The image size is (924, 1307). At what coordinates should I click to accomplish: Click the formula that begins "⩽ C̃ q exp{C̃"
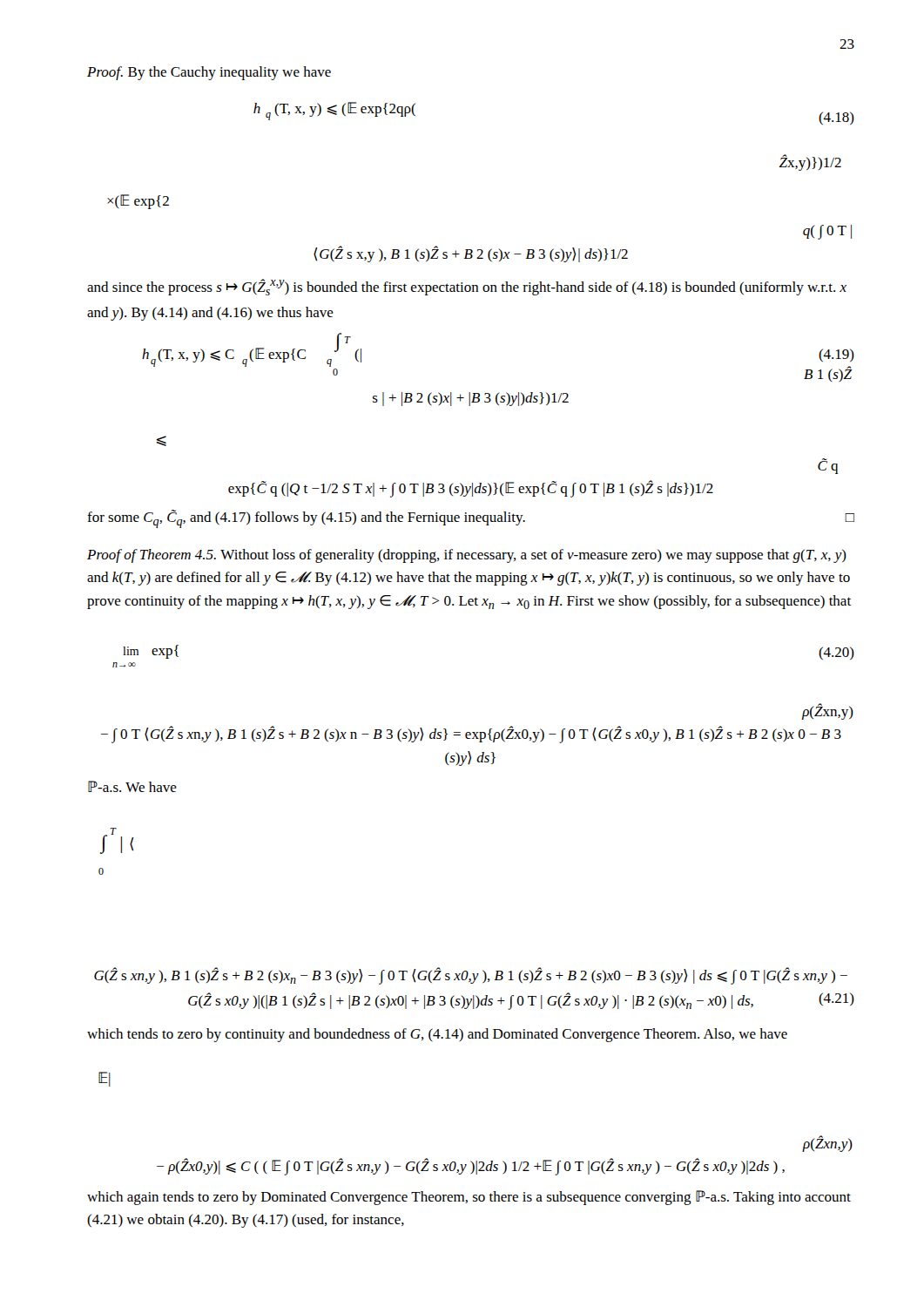161,441
